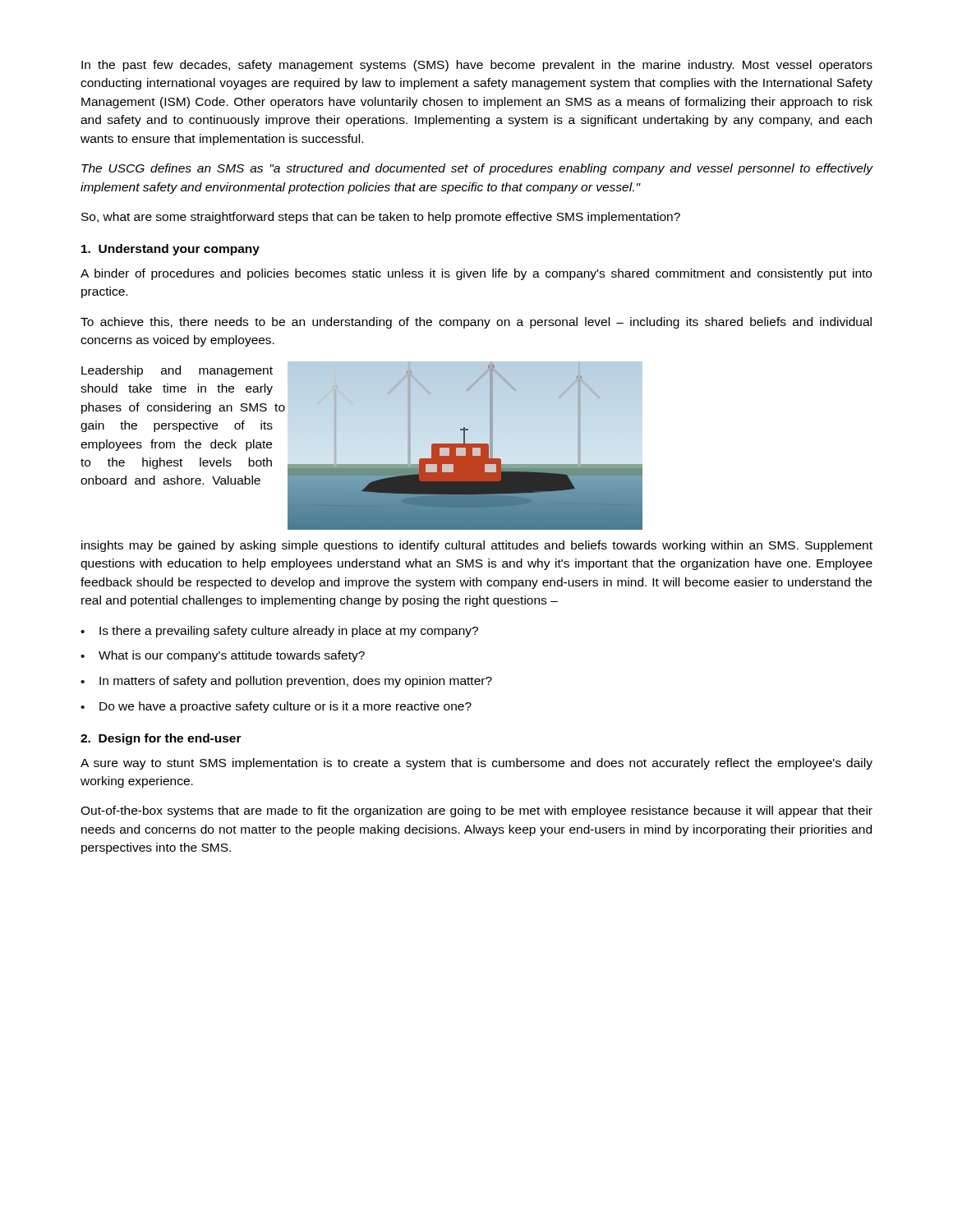Point to the text starting "• Is there a"

pos(476,631)
